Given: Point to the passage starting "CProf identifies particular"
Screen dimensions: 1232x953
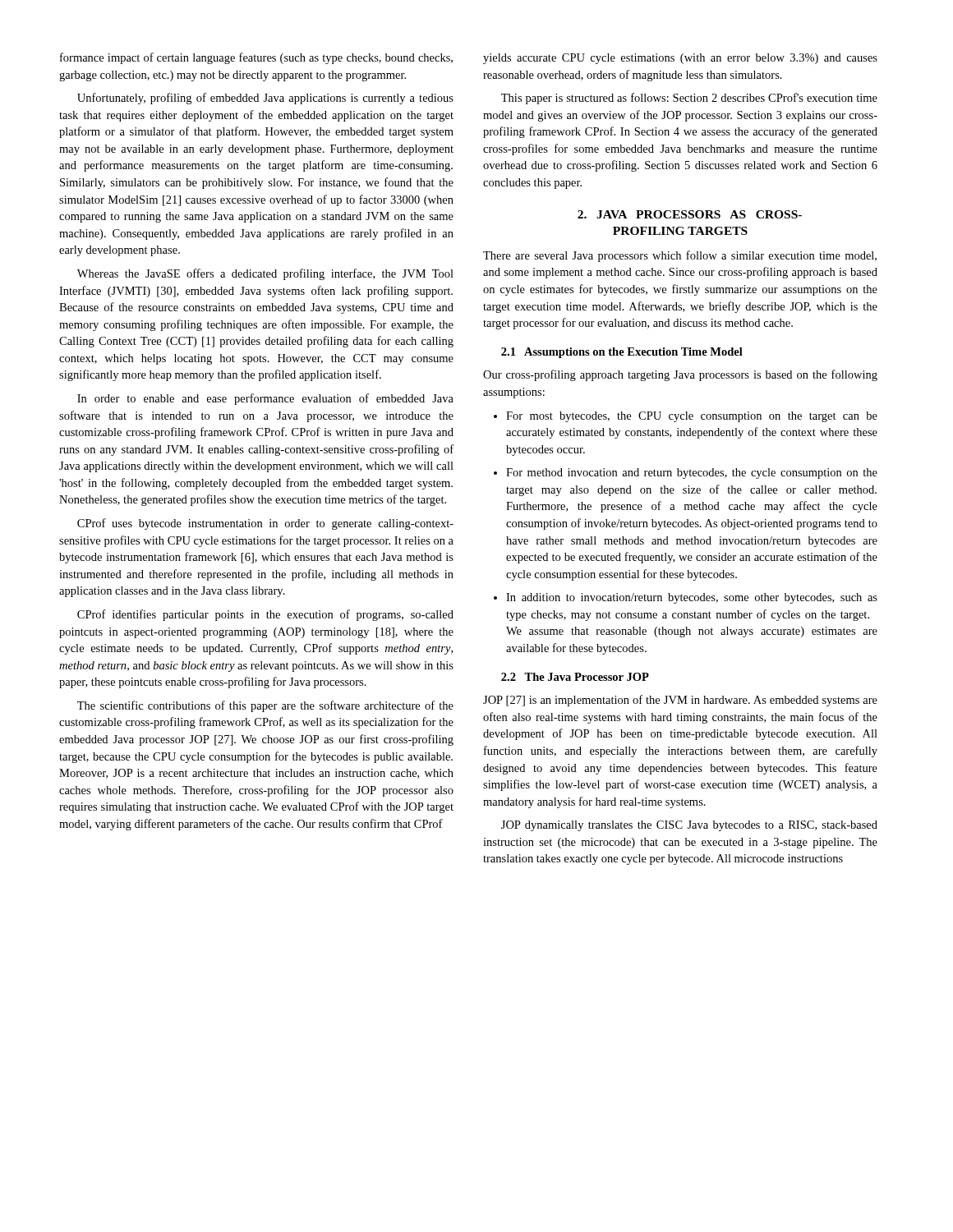Looking at the screenshot, I should 256,648.
